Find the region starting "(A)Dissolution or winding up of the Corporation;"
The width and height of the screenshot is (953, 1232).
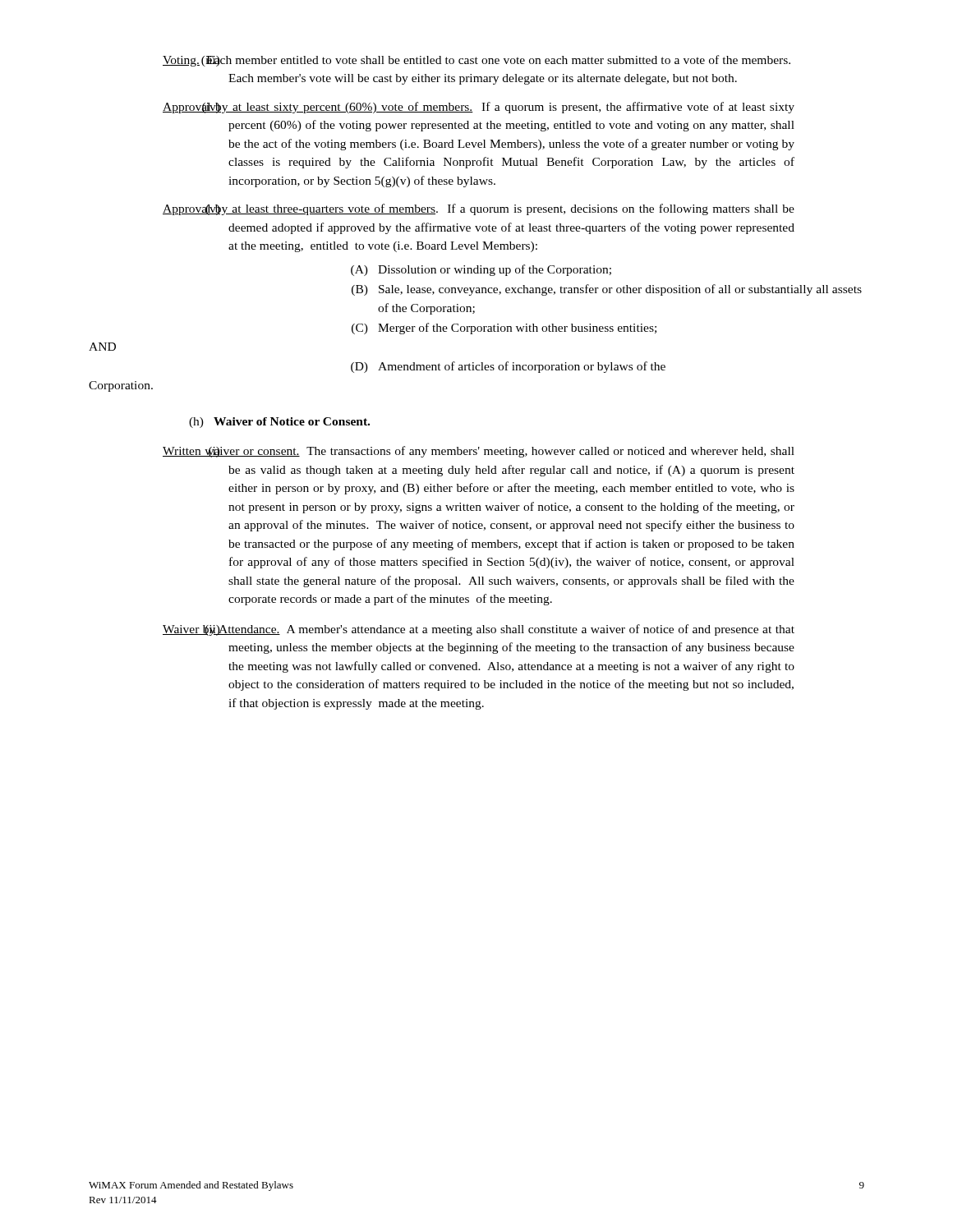pyautogui.click(x=476, y=269)
